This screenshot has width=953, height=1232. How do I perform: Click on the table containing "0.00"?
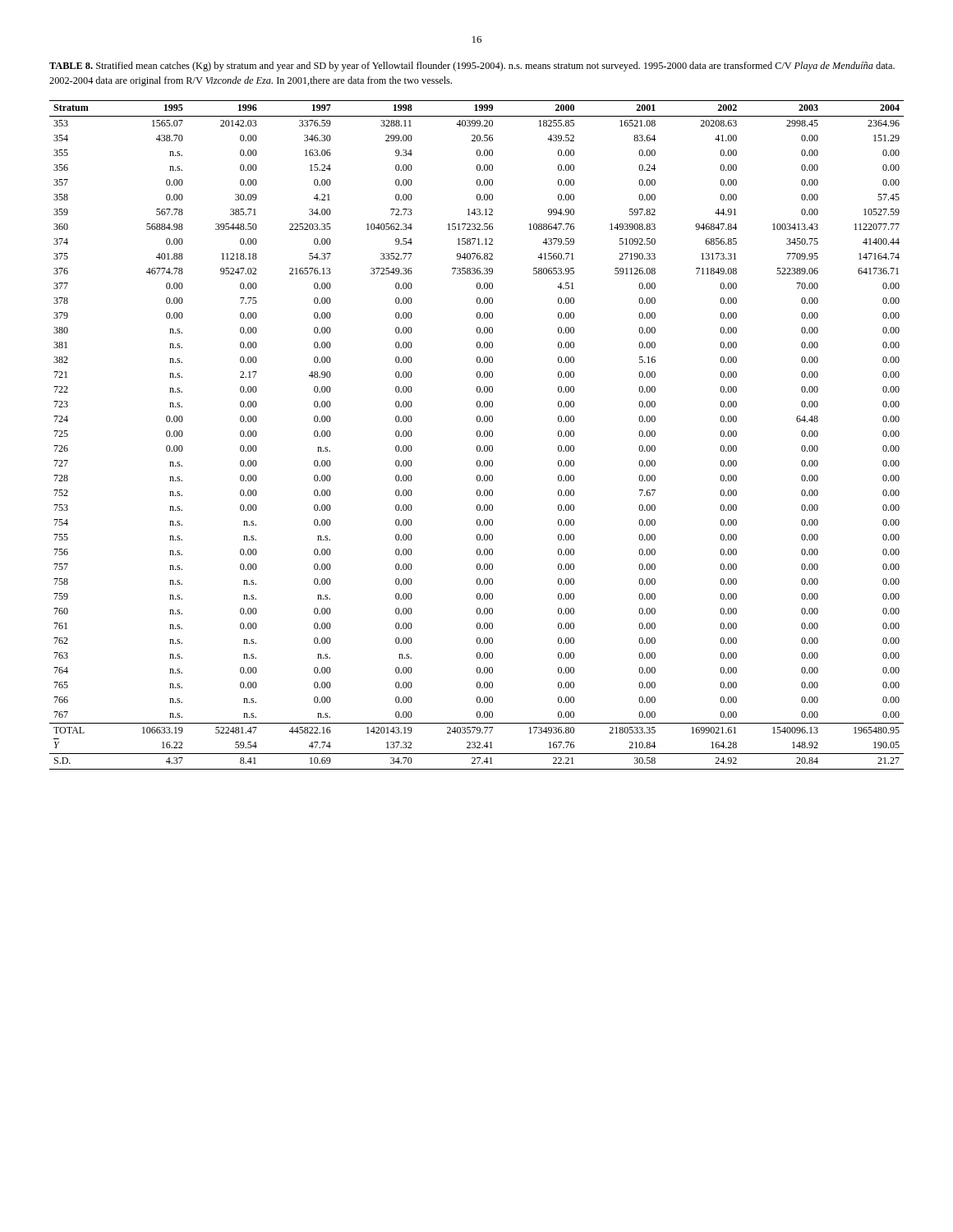pyautogui.click(x=476, y=435)
